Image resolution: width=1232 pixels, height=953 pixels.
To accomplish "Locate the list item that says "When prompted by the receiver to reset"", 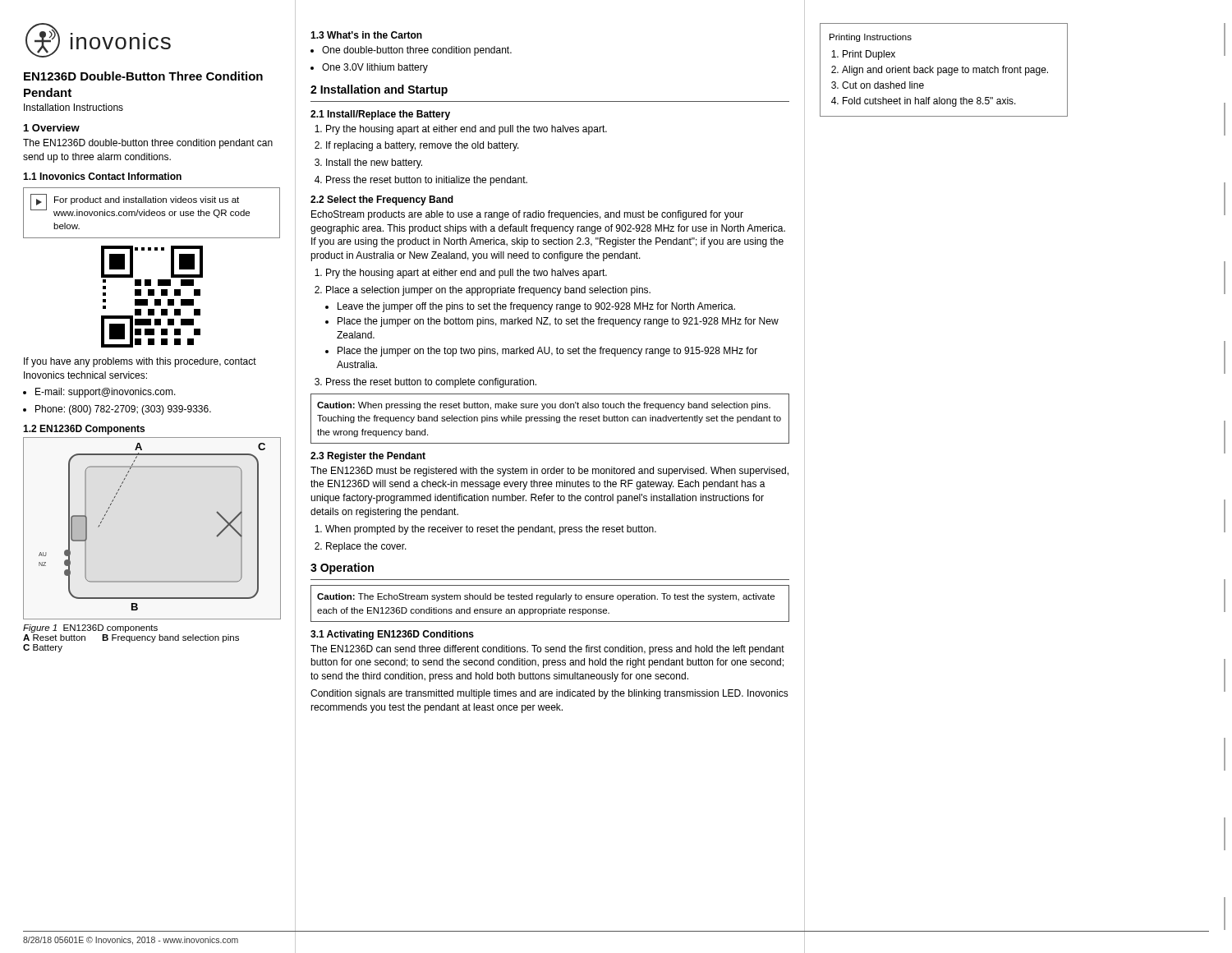I will (557, 529).
